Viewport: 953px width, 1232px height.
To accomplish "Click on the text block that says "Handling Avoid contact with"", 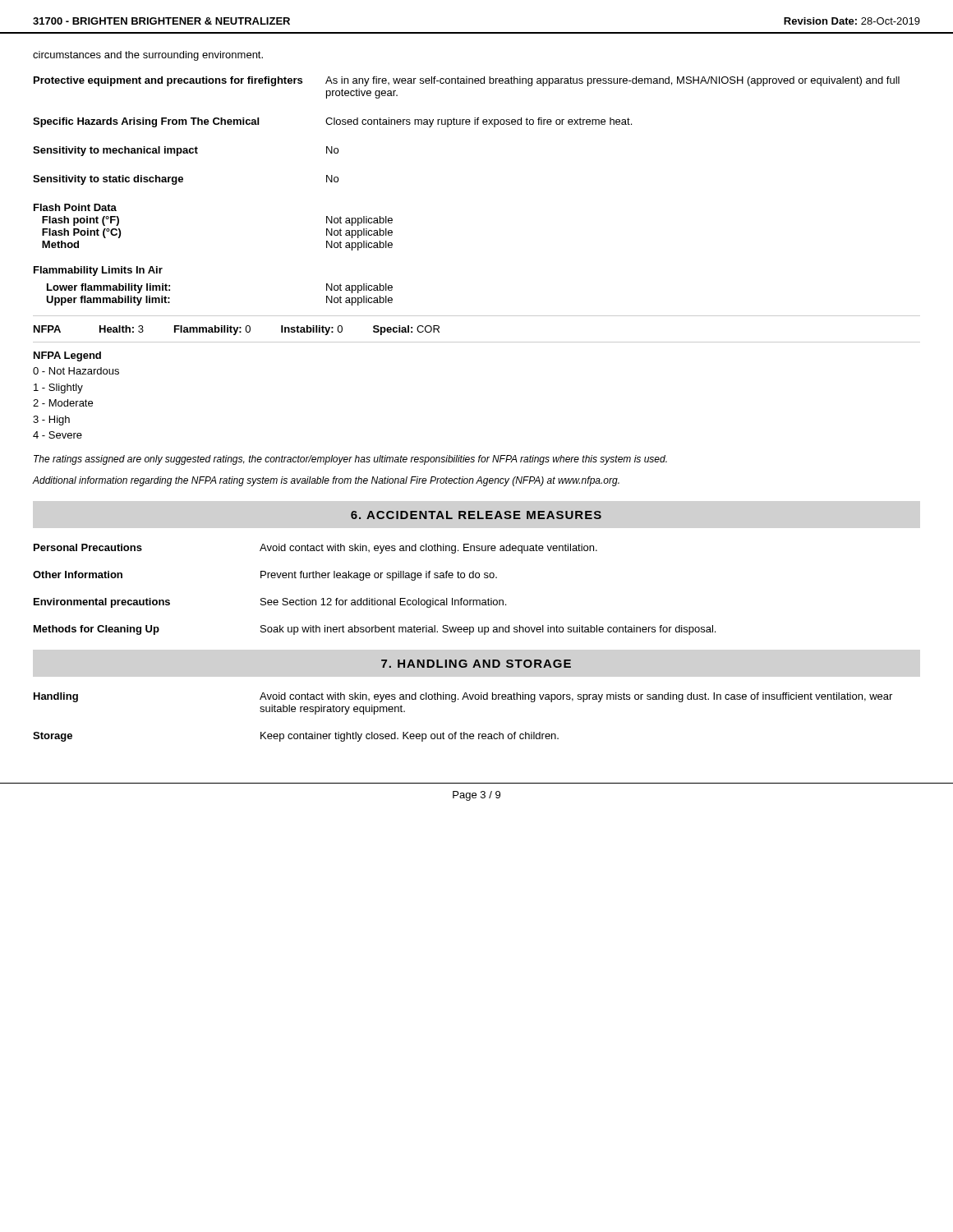I will tap(476, 702).
